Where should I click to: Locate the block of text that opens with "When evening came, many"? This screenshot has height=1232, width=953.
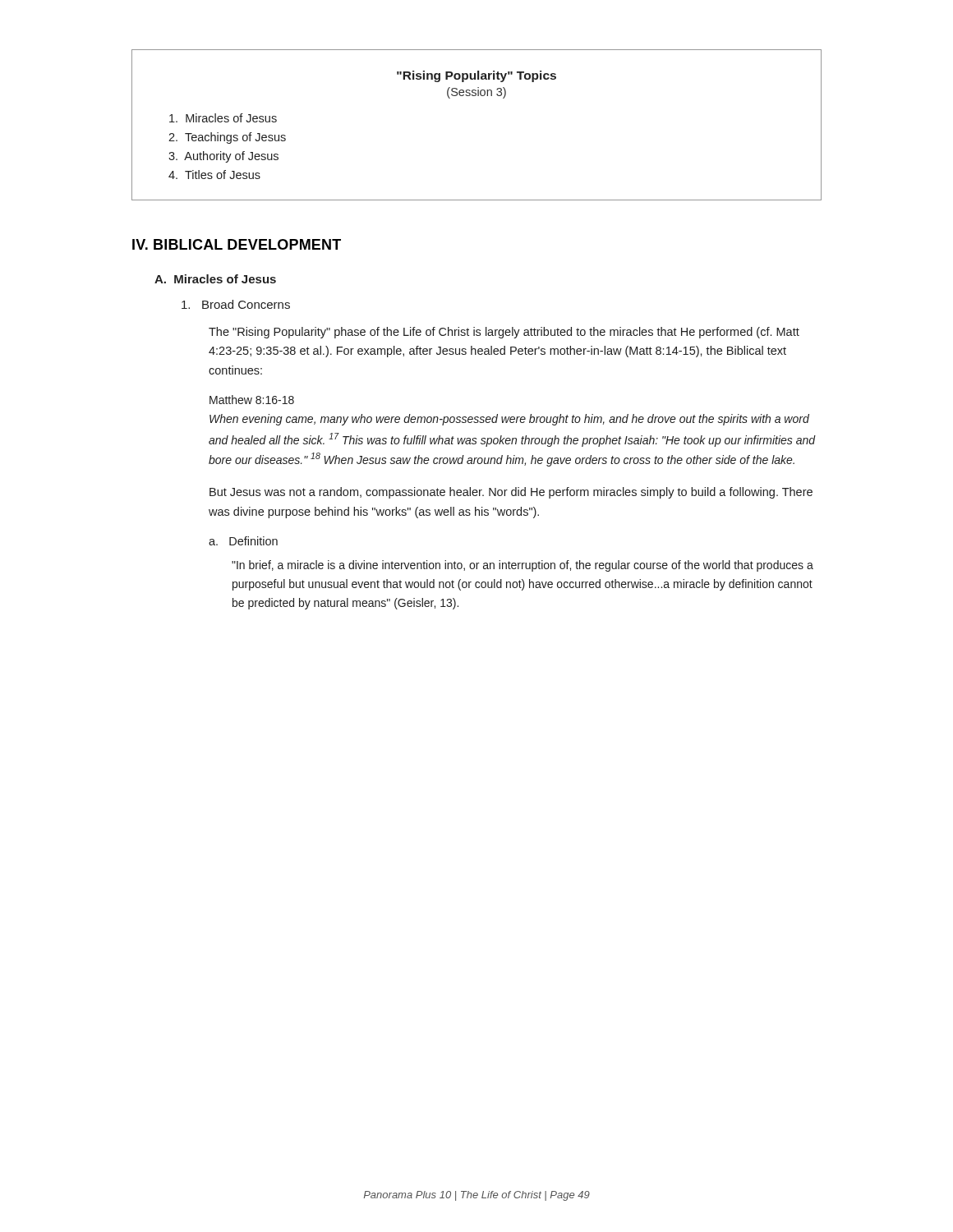[x=512, y=440]
